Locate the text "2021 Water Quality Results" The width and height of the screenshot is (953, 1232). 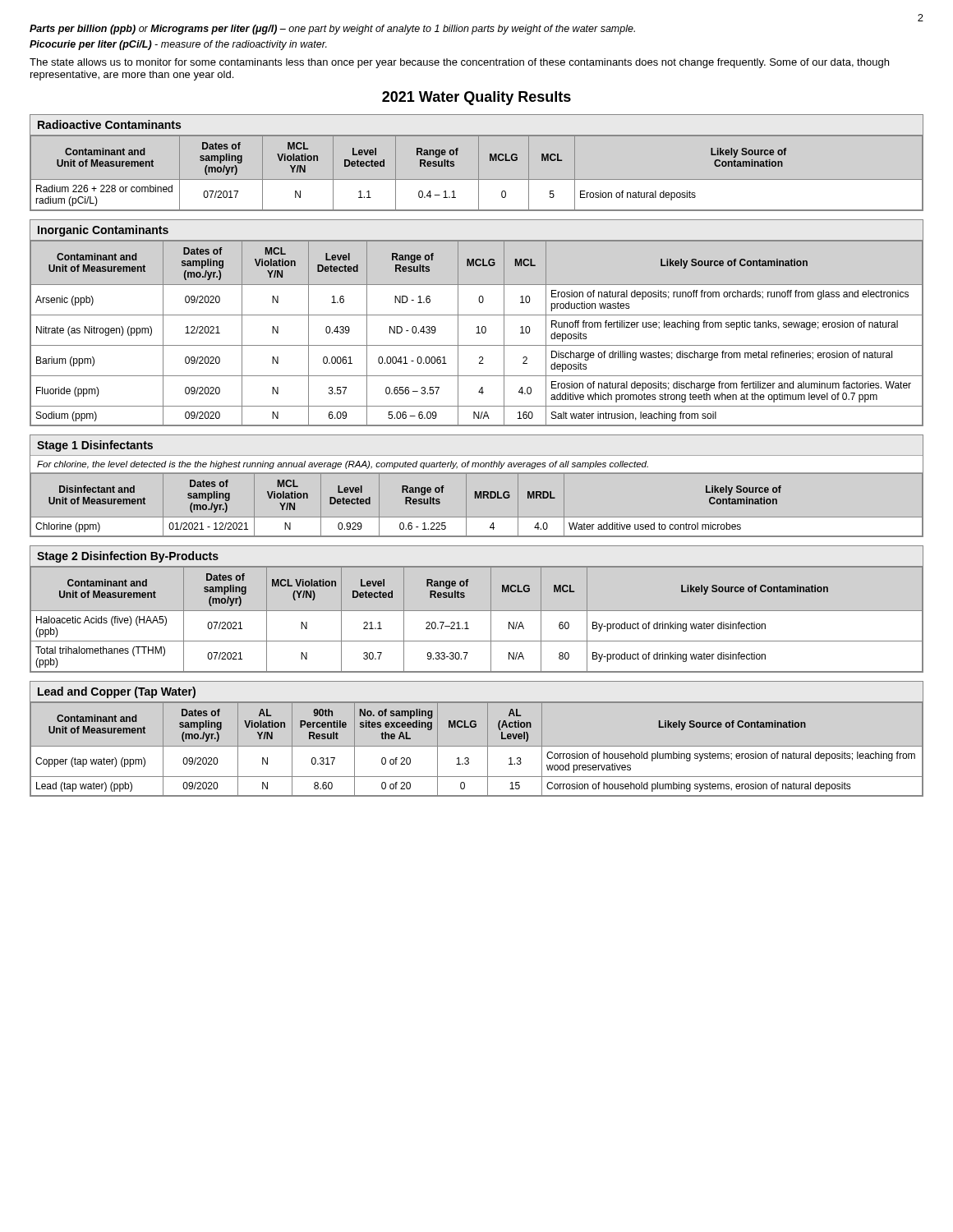pos(476,97)
